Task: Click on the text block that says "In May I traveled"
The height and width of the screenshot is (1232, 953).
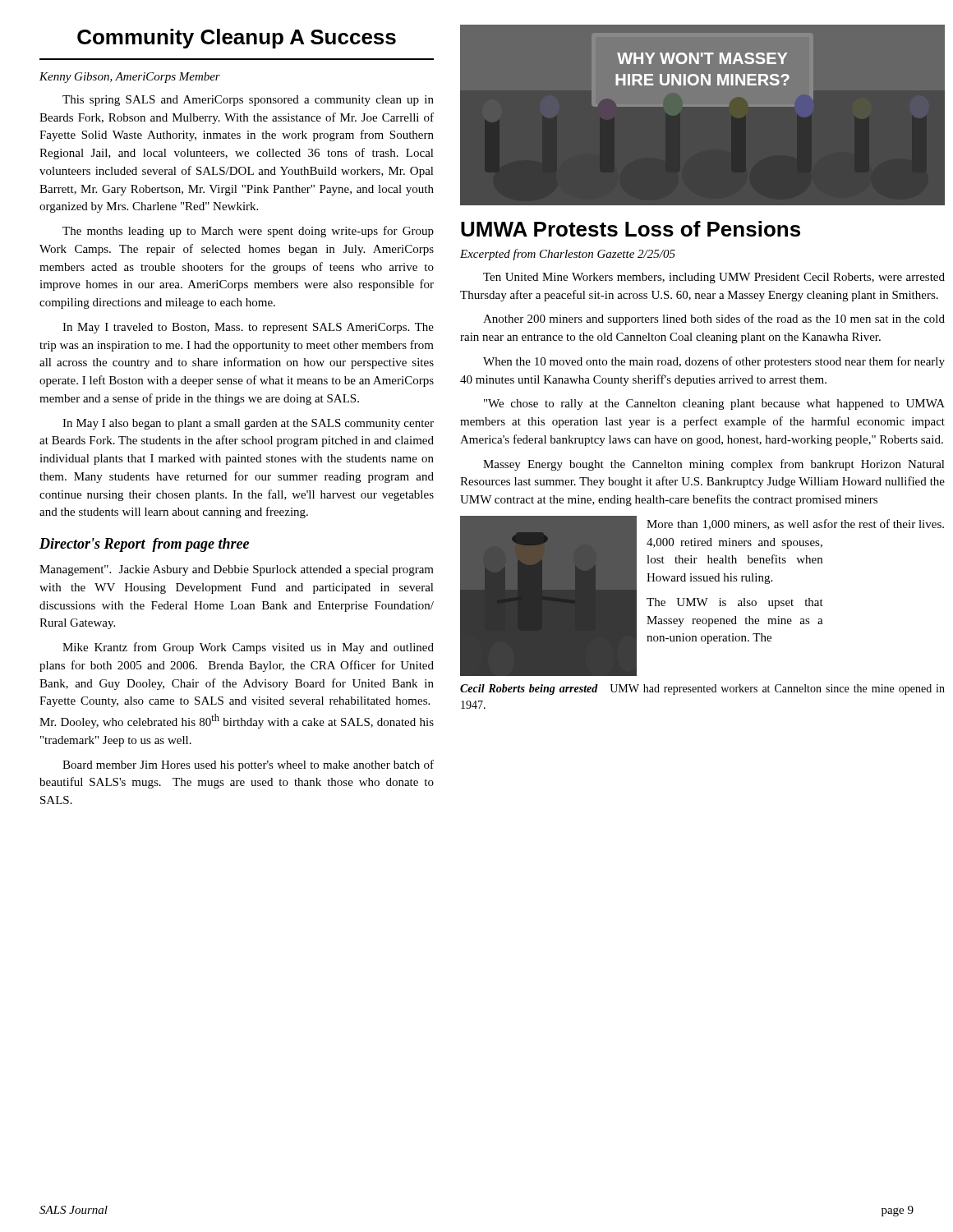Action: [237, 363]
